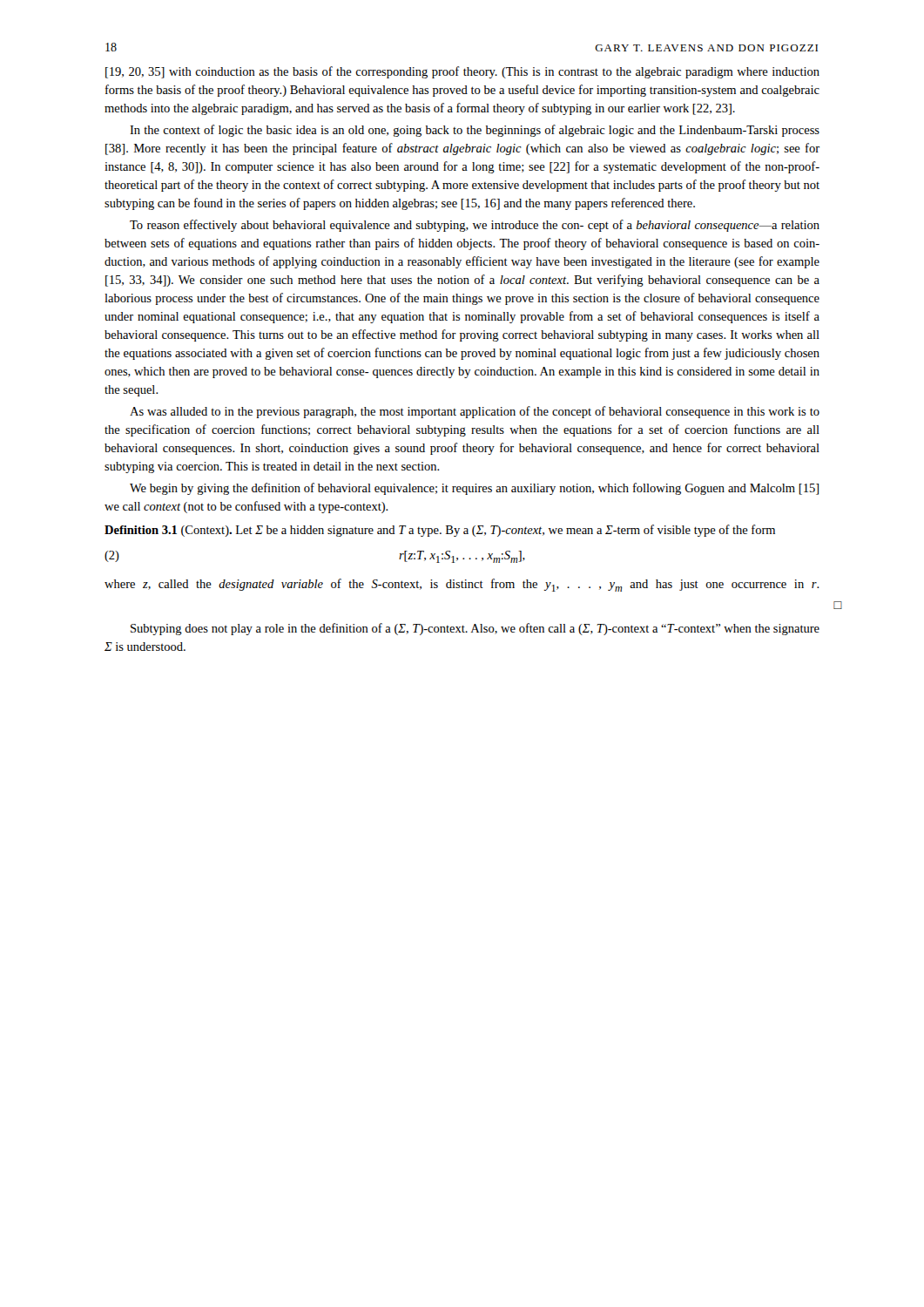This screenshot has height=1307, width=924.
Task: Click on the element starting "In the context of logic the basic"
Action: click(462, 167)
